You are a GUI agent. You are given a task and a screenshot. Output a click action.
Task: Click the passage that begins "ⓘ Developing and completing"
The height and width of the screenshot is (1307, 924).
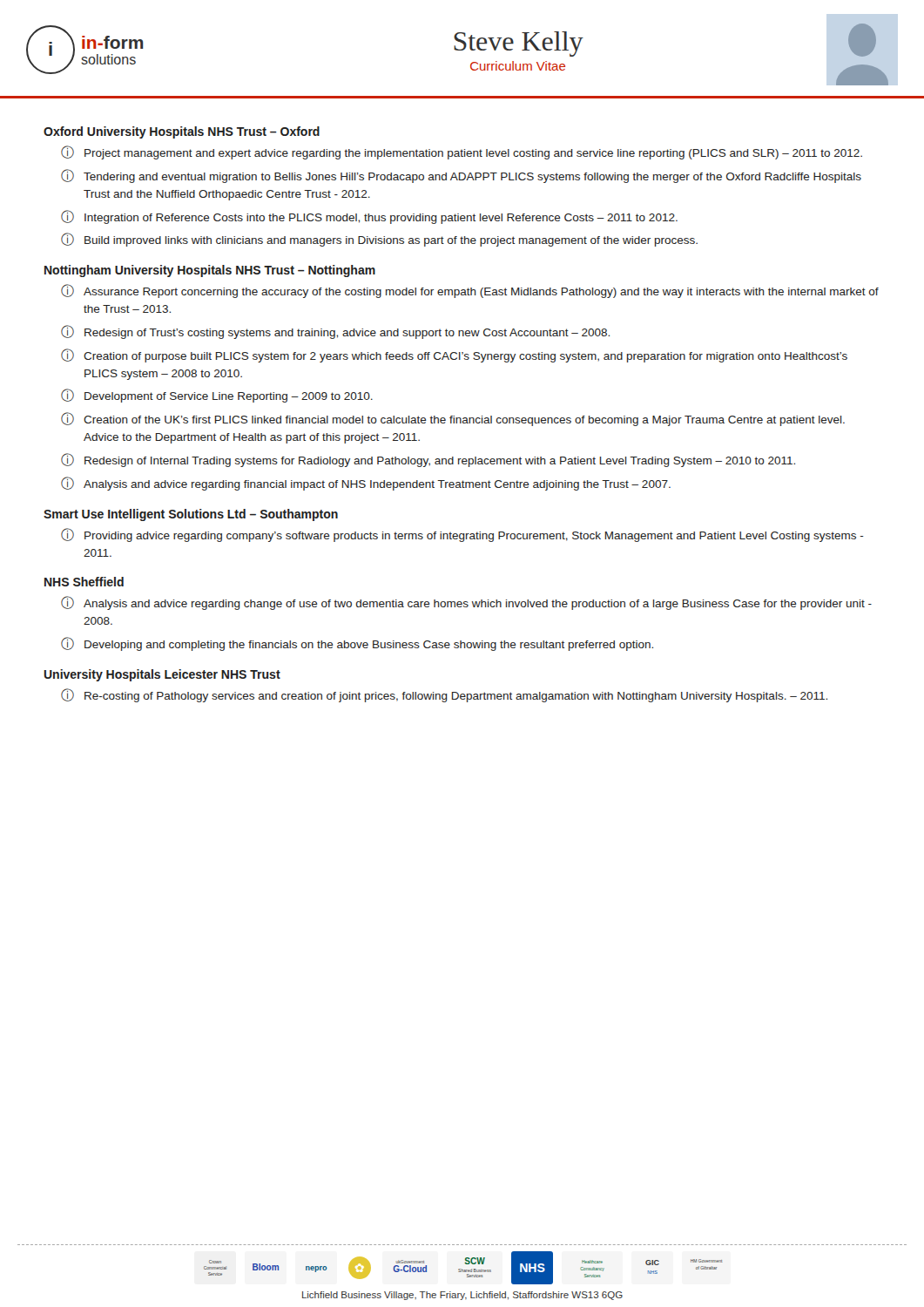[471, 645]
